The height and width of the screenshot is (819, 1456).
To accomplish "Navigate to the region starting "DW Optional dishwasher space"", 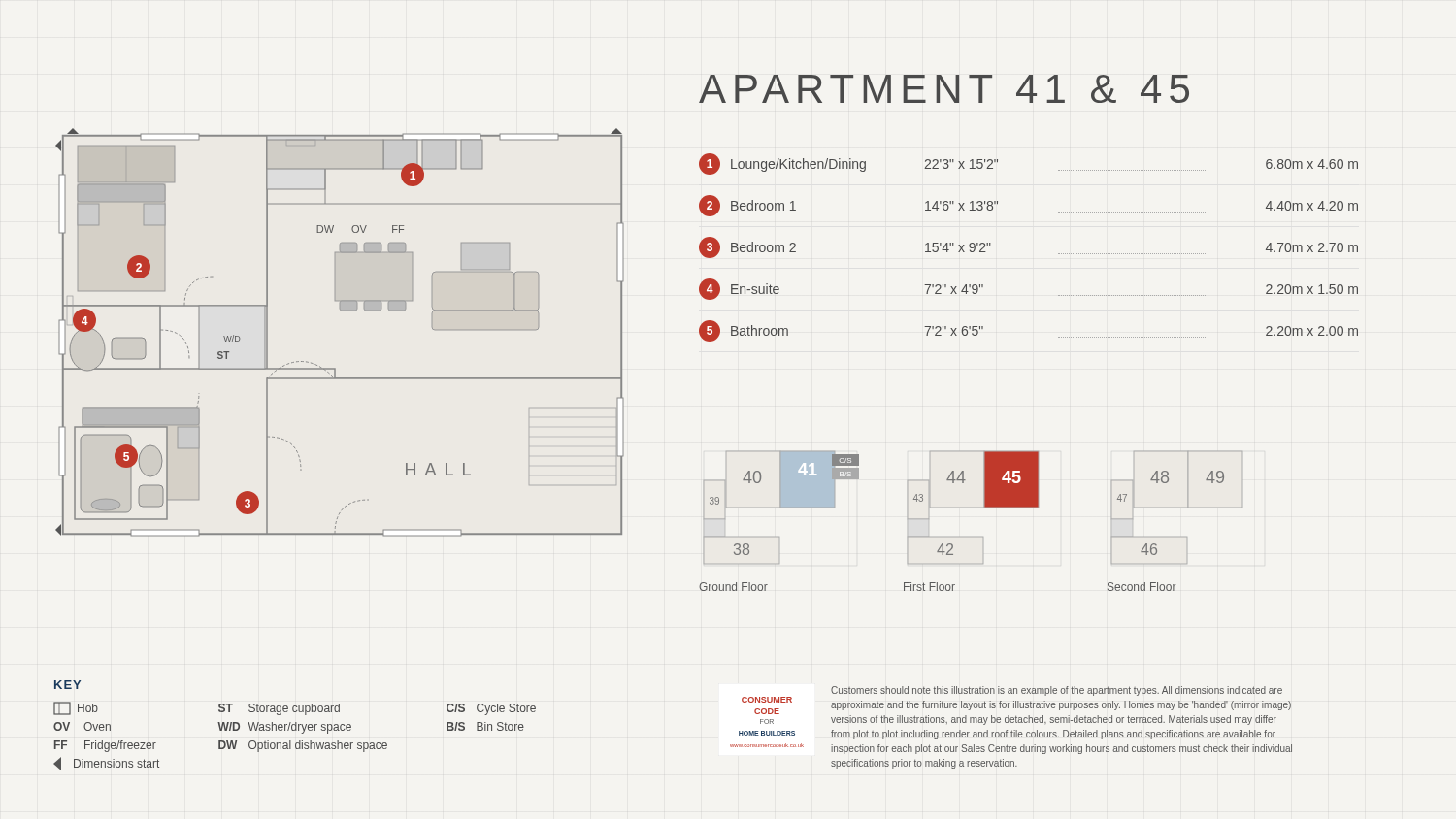I will [x=303, y=745].
